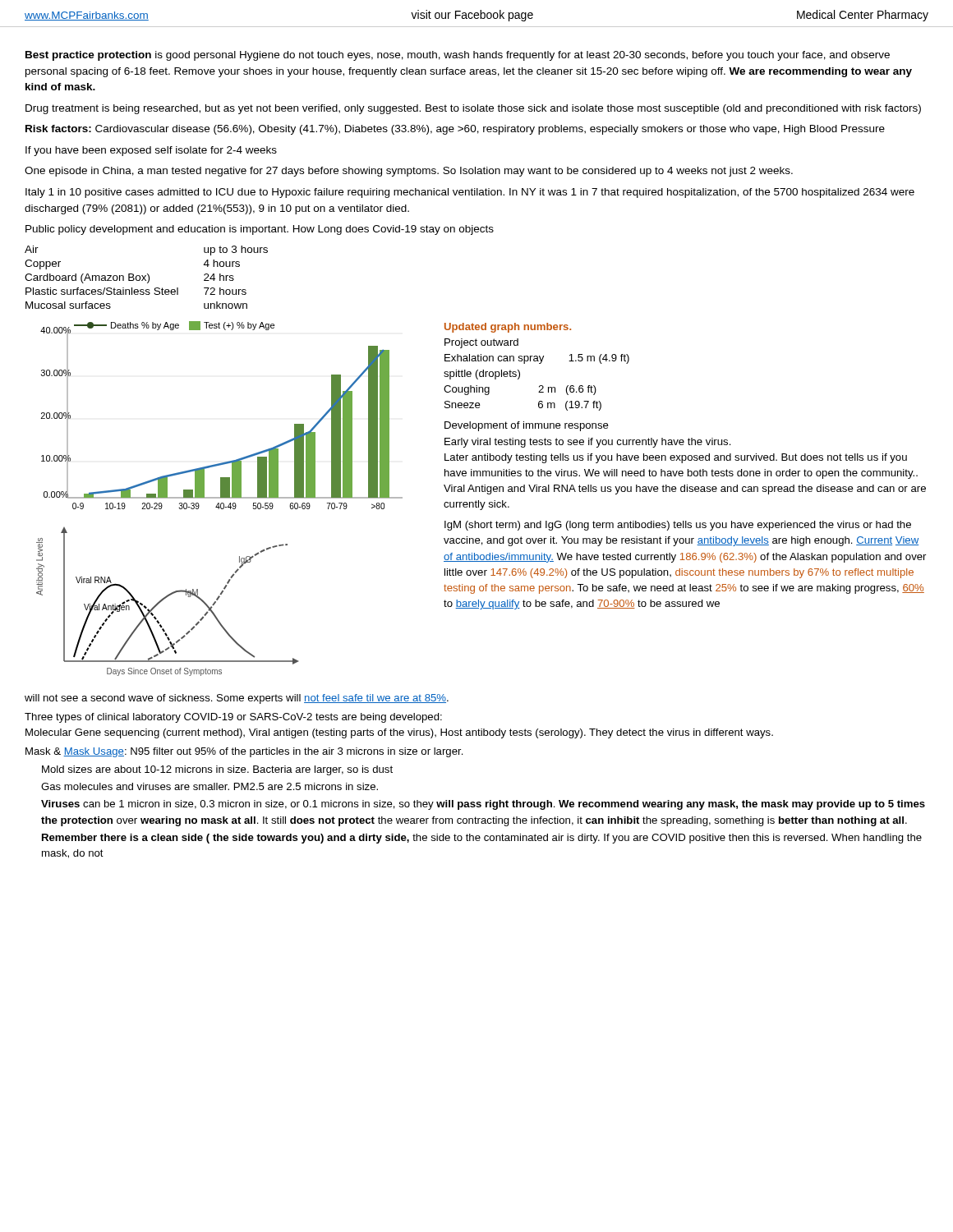Point to the passage starting "Mask & Mask Usage: N95 filter"

(244, 751)
